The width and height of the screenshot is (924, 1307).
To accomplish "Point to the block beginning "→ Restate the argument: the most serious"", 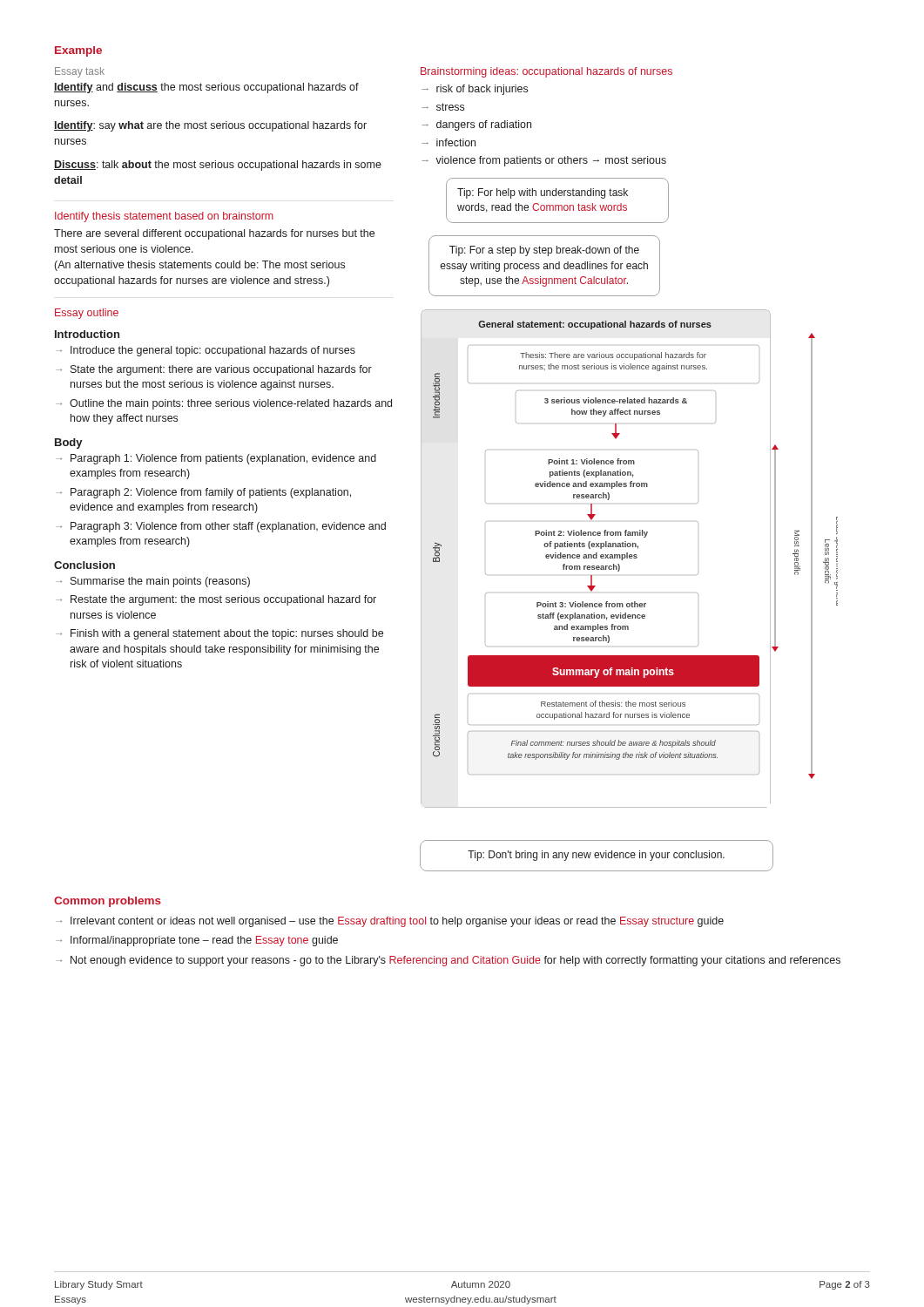I will tap(224, 608).
